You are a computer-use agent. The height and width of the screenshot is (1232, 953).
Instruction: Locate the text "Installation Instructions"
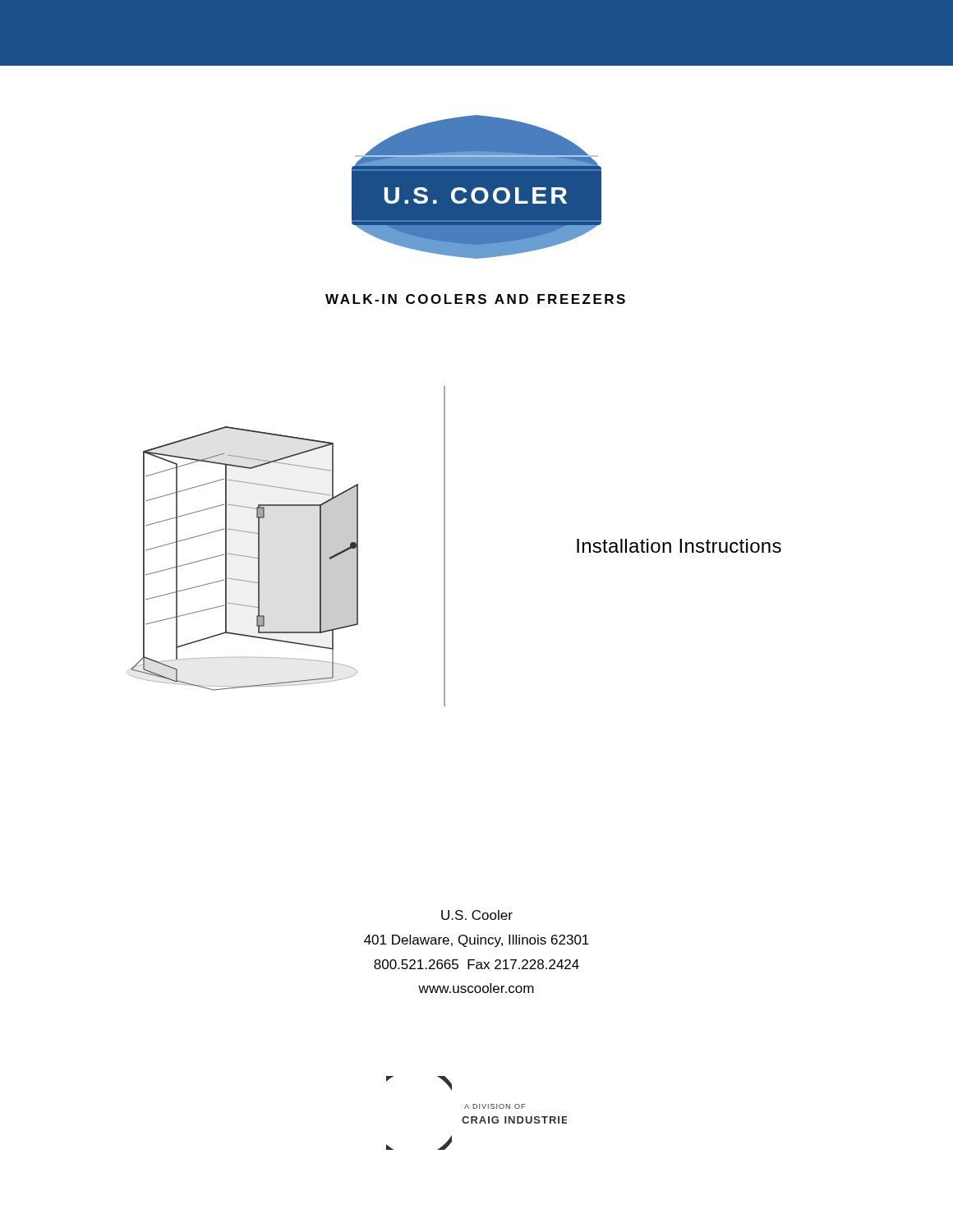click(679, 546)
